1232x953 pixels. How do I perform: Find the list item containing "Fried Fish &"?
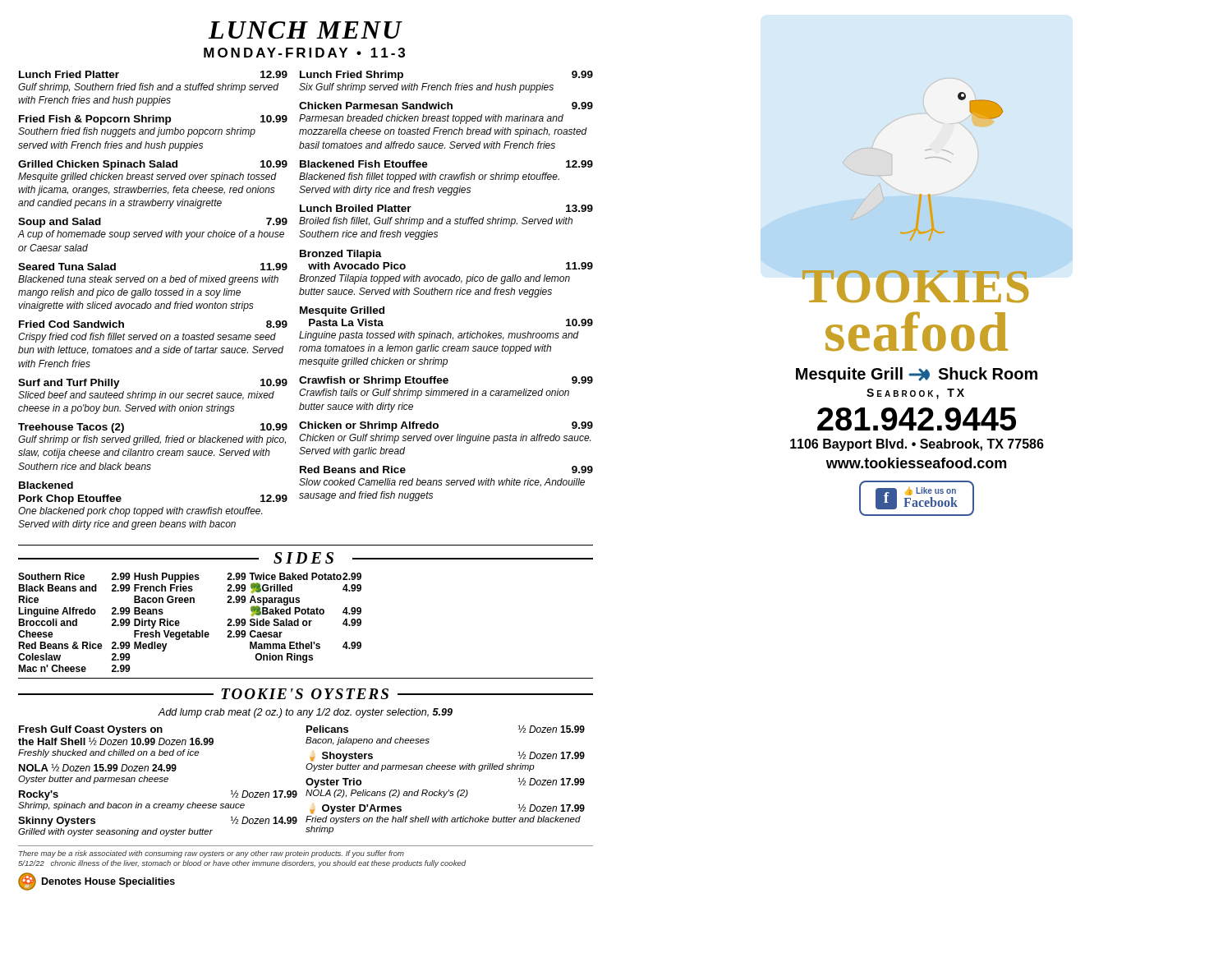153,132
